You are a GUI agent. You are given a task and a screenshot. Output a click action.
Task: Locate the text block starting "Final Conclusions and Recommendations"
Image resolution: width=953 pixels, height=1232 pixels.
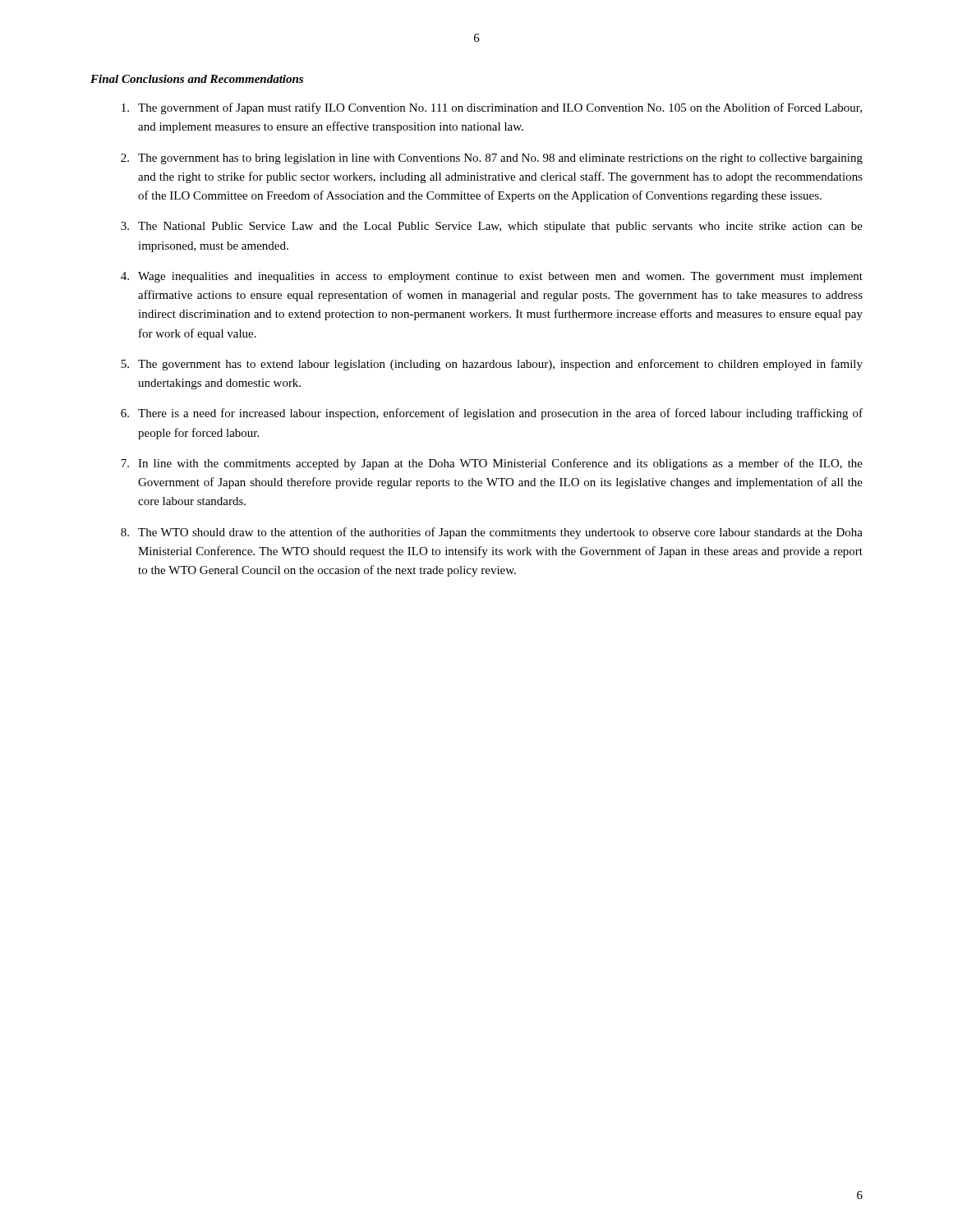tap(197, 79)
